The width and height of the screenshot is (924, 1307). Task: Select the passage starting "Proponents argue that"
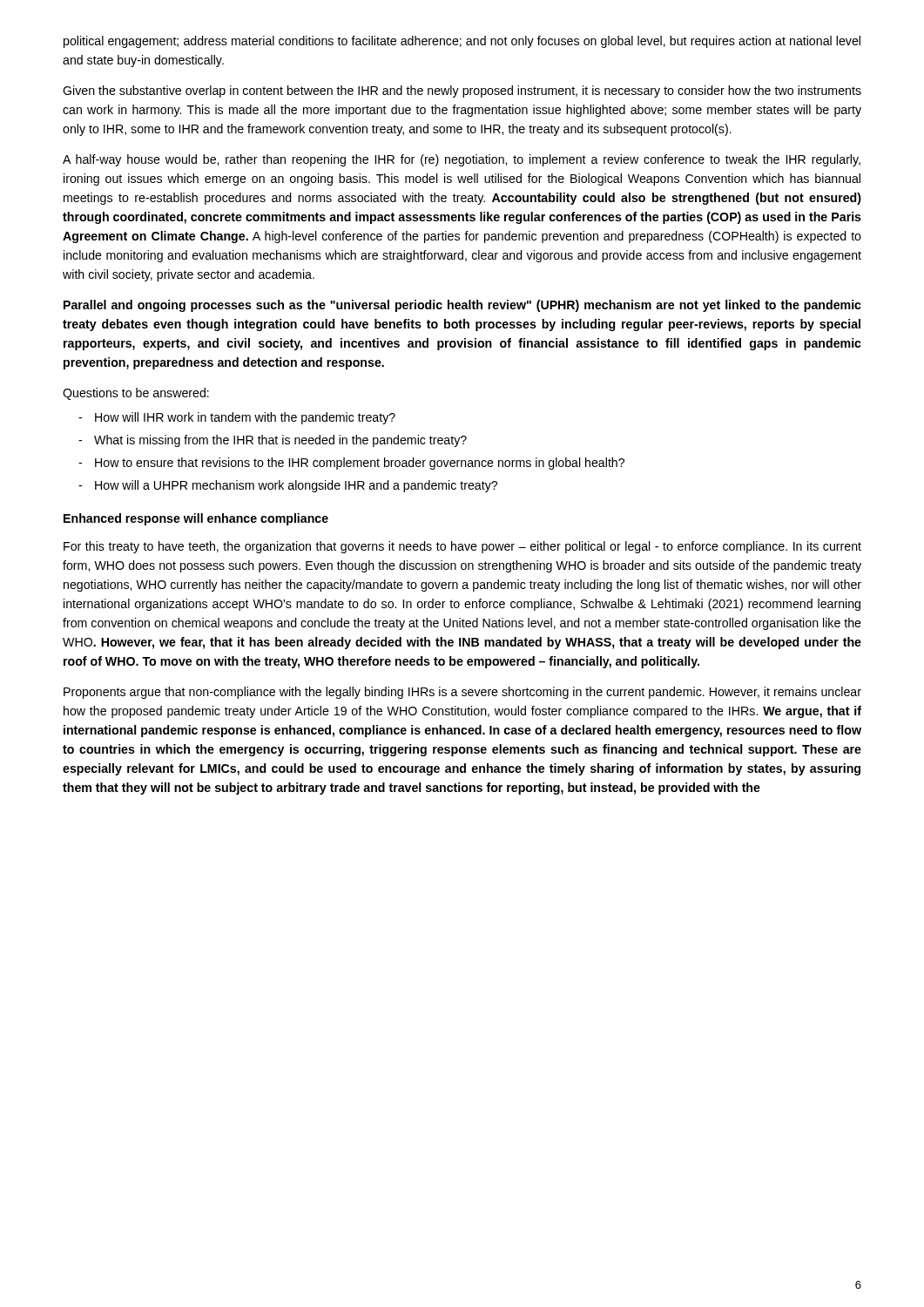[462, 740]
